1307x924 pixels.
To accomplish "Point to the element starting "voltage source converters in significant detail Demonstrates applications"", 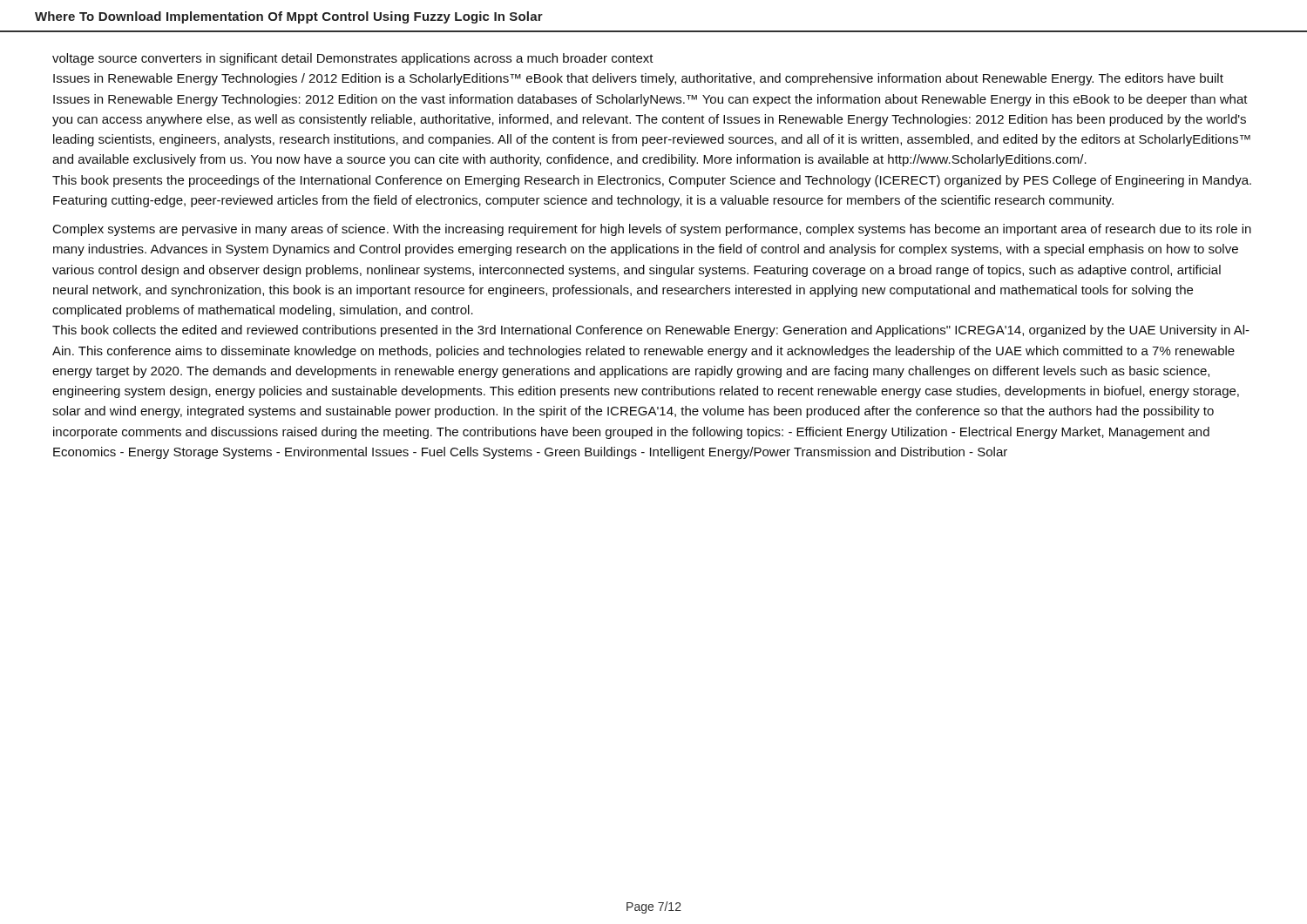I will [652, 129].
